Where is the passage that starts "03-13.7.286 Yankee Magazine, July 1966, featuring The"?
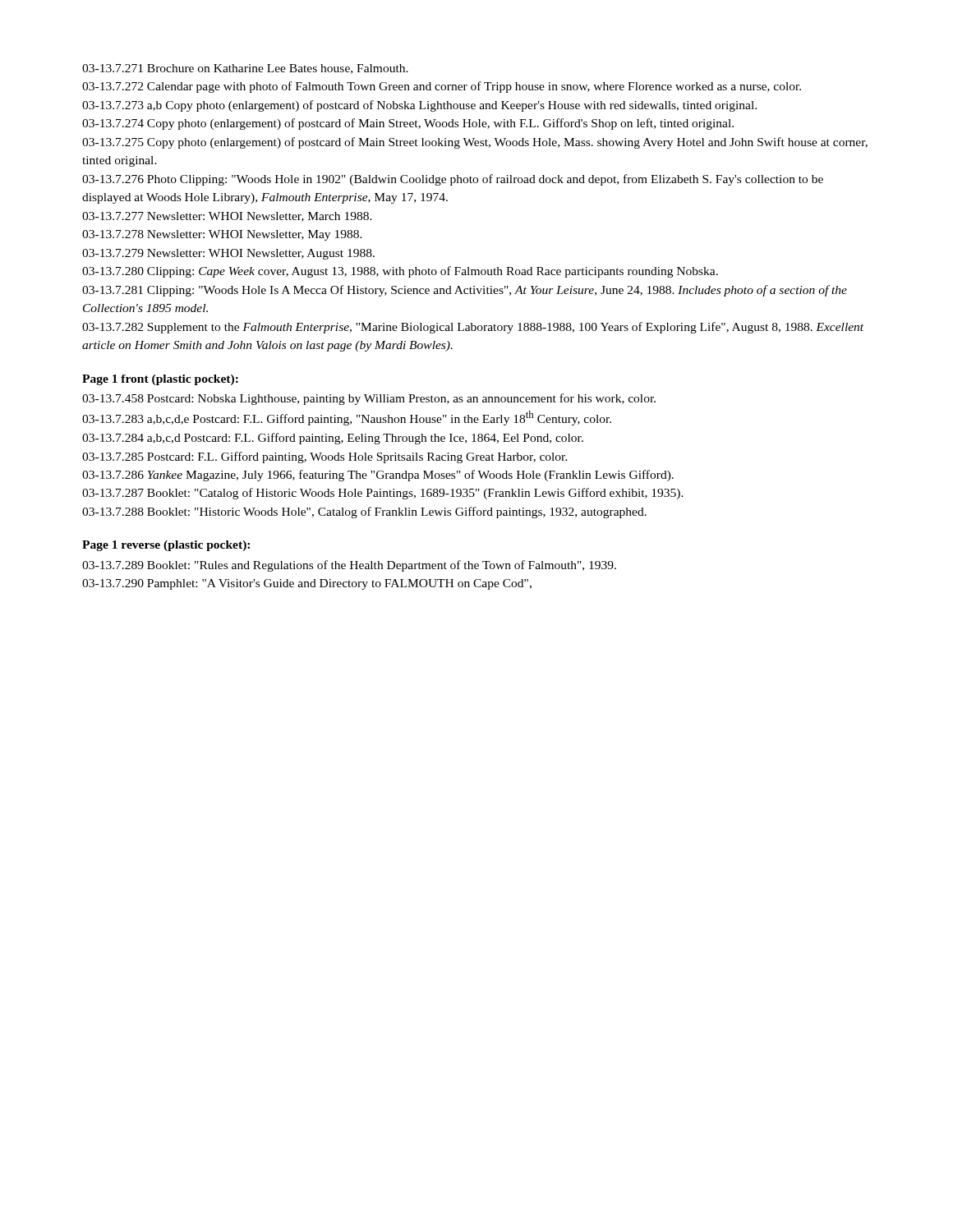Image resolution: width=953 pixels, height=1232 pixels. click(x=378, y=474)
